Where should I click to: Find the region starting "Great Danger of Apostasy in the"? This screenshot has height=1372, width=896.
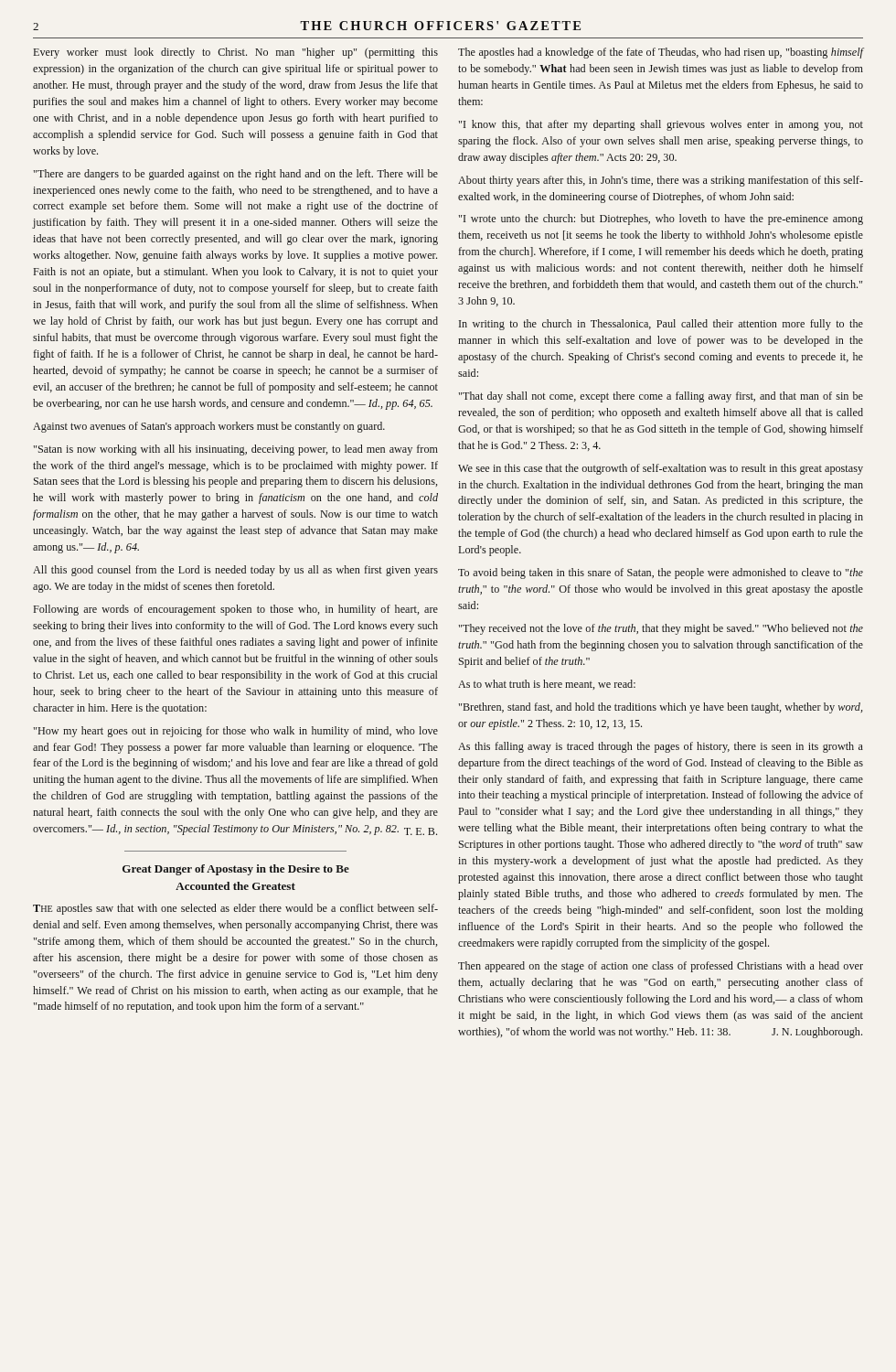click(x=235, y=877)
